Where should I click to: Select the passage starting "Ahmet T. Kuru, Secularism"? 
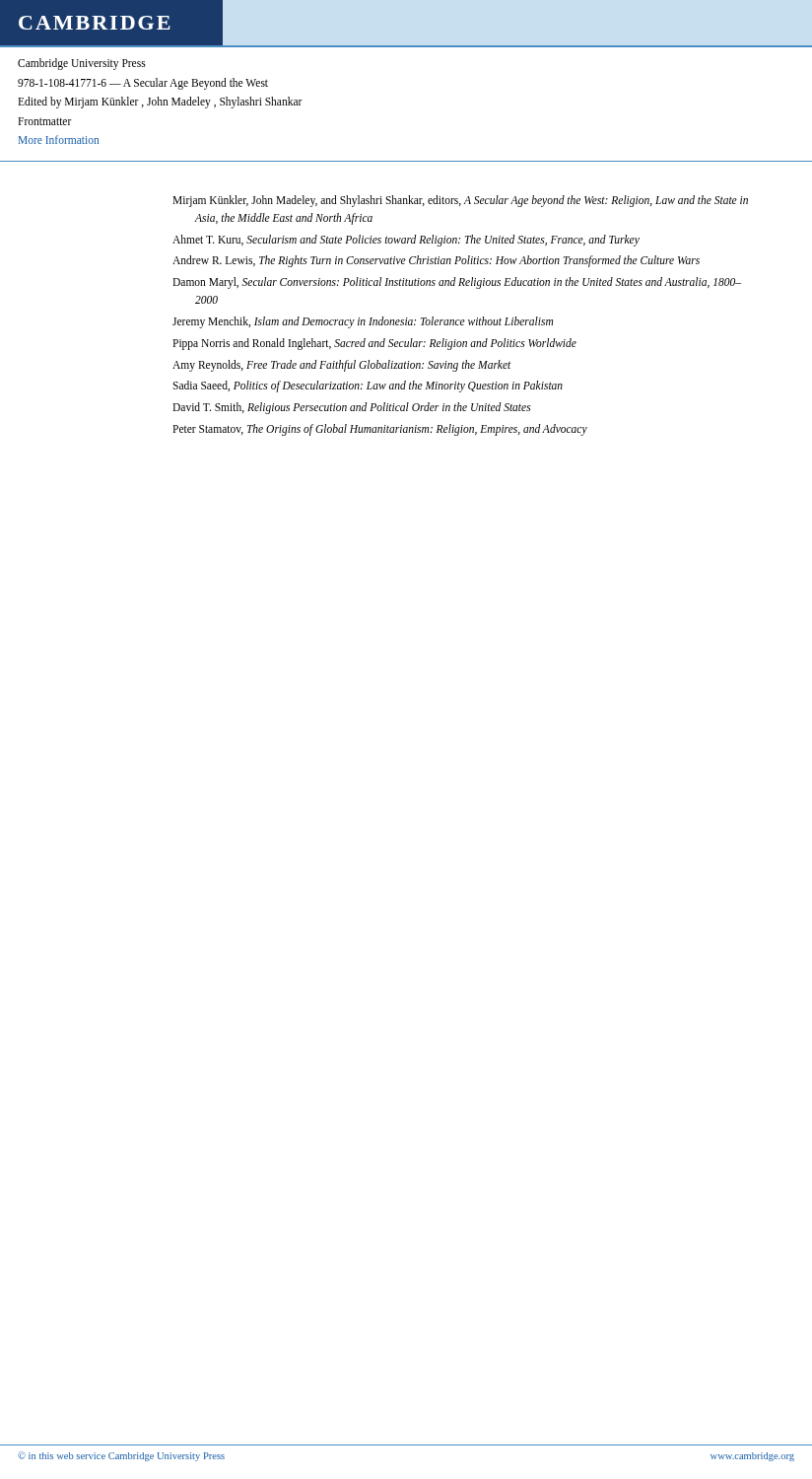[x=463, y=240]
